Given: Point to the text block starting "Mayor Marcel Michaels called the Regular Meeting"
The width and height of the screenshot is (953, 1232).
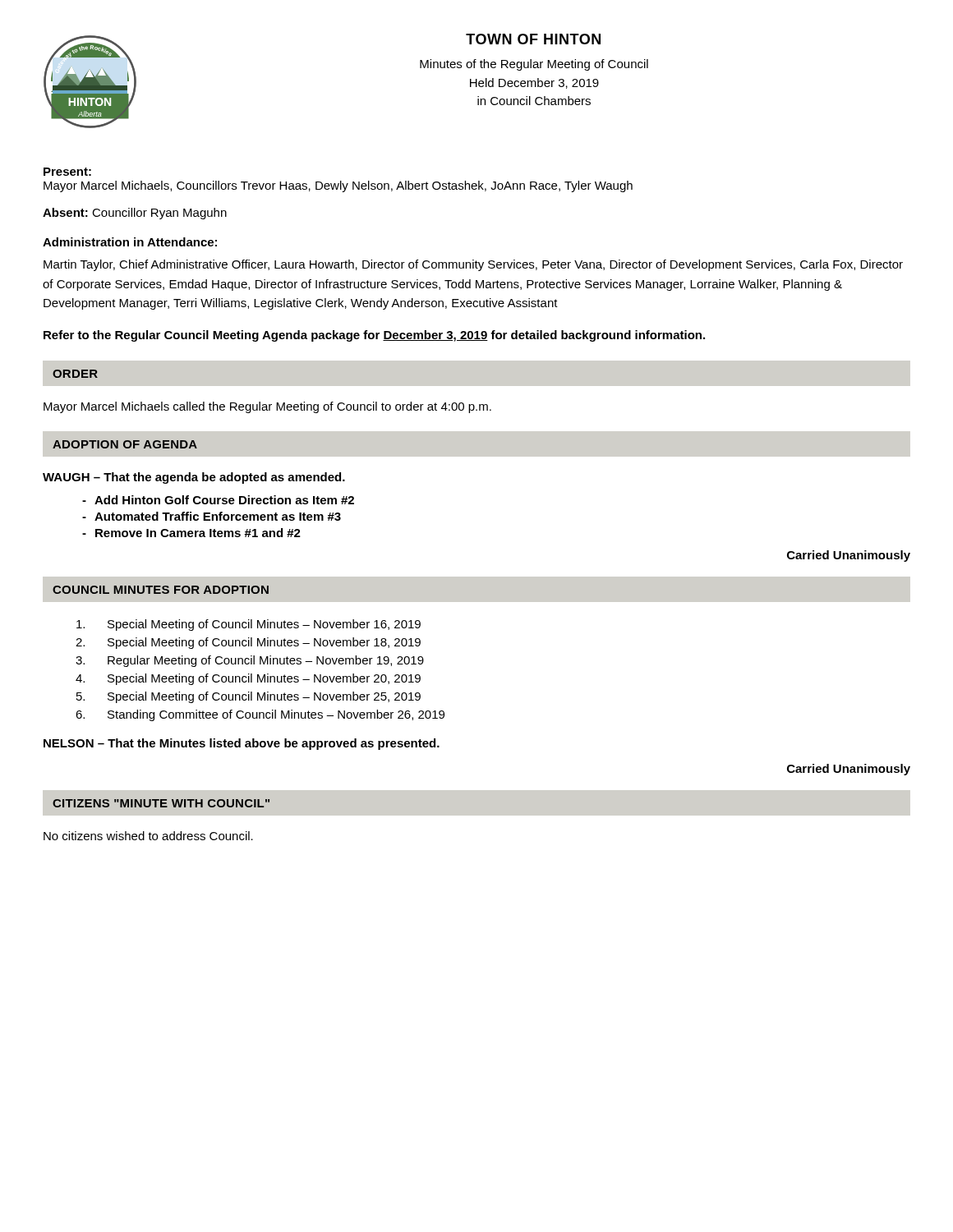Looking at the screenshot, I should 267,406.
